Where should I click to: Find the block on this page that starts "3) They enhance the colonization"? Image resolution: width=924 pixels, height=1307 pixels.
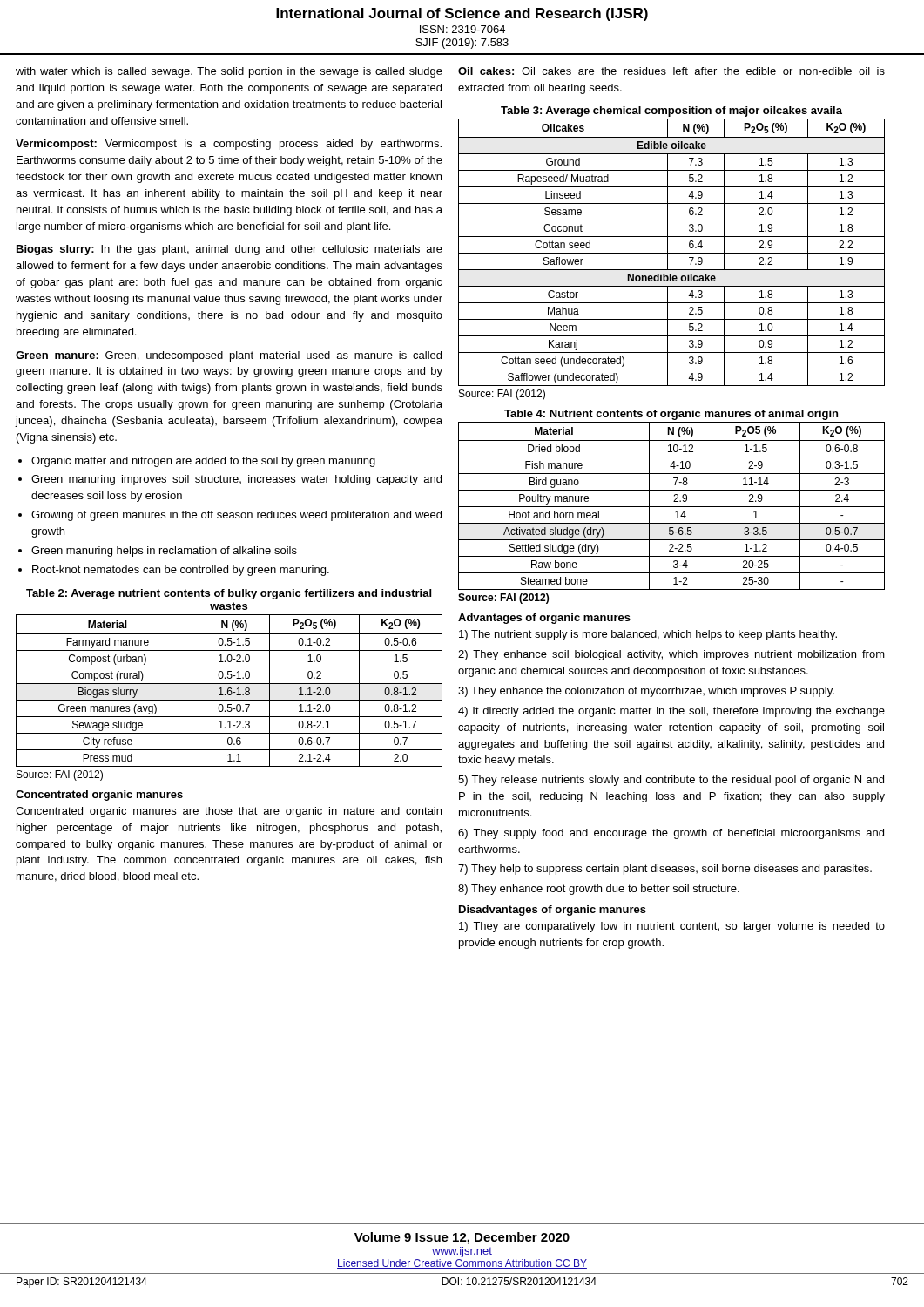[x=647, y=690]
